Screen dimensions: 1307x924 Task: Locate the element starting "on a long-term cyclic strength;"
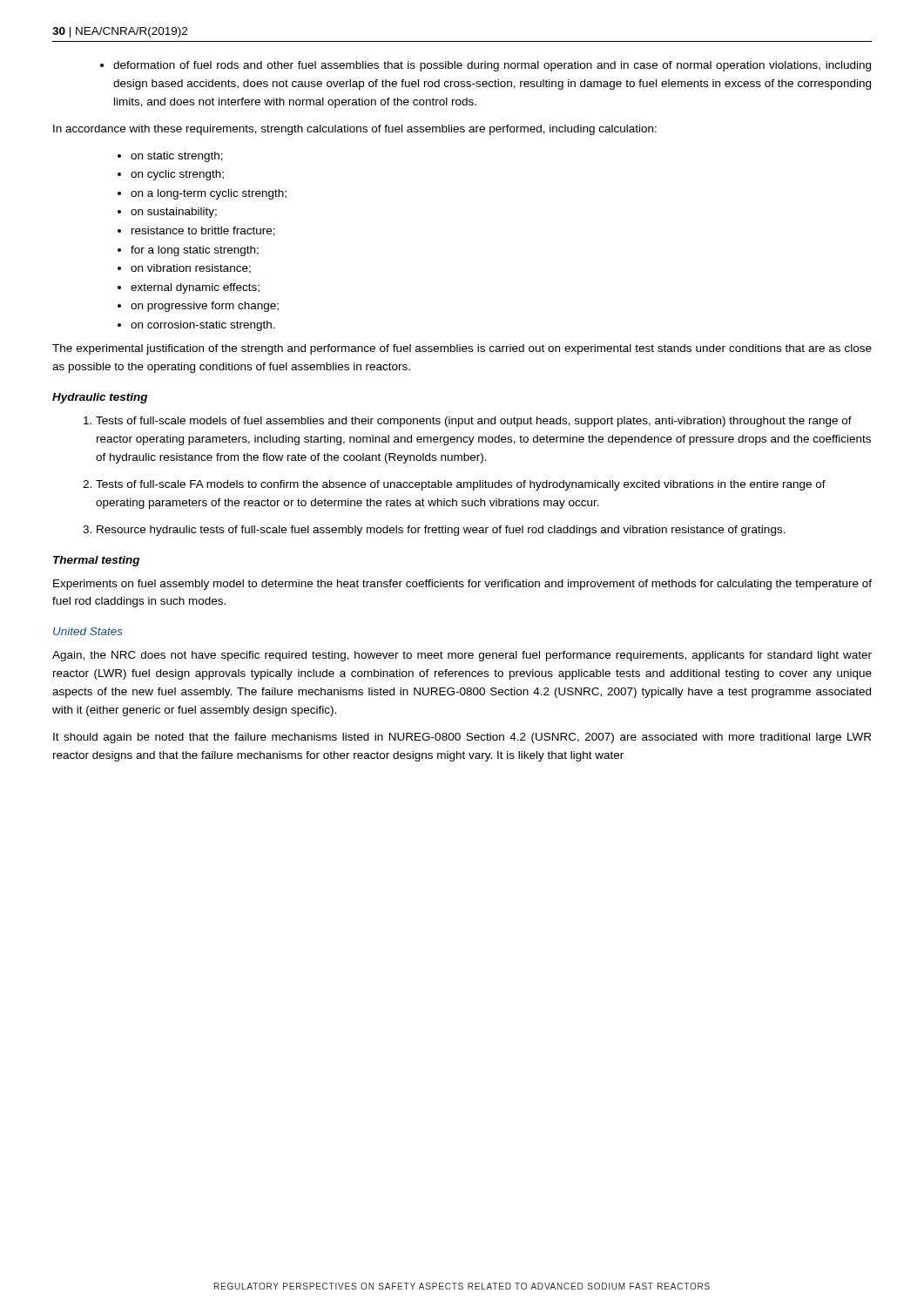pyautogui.click(x=202, y=194)
